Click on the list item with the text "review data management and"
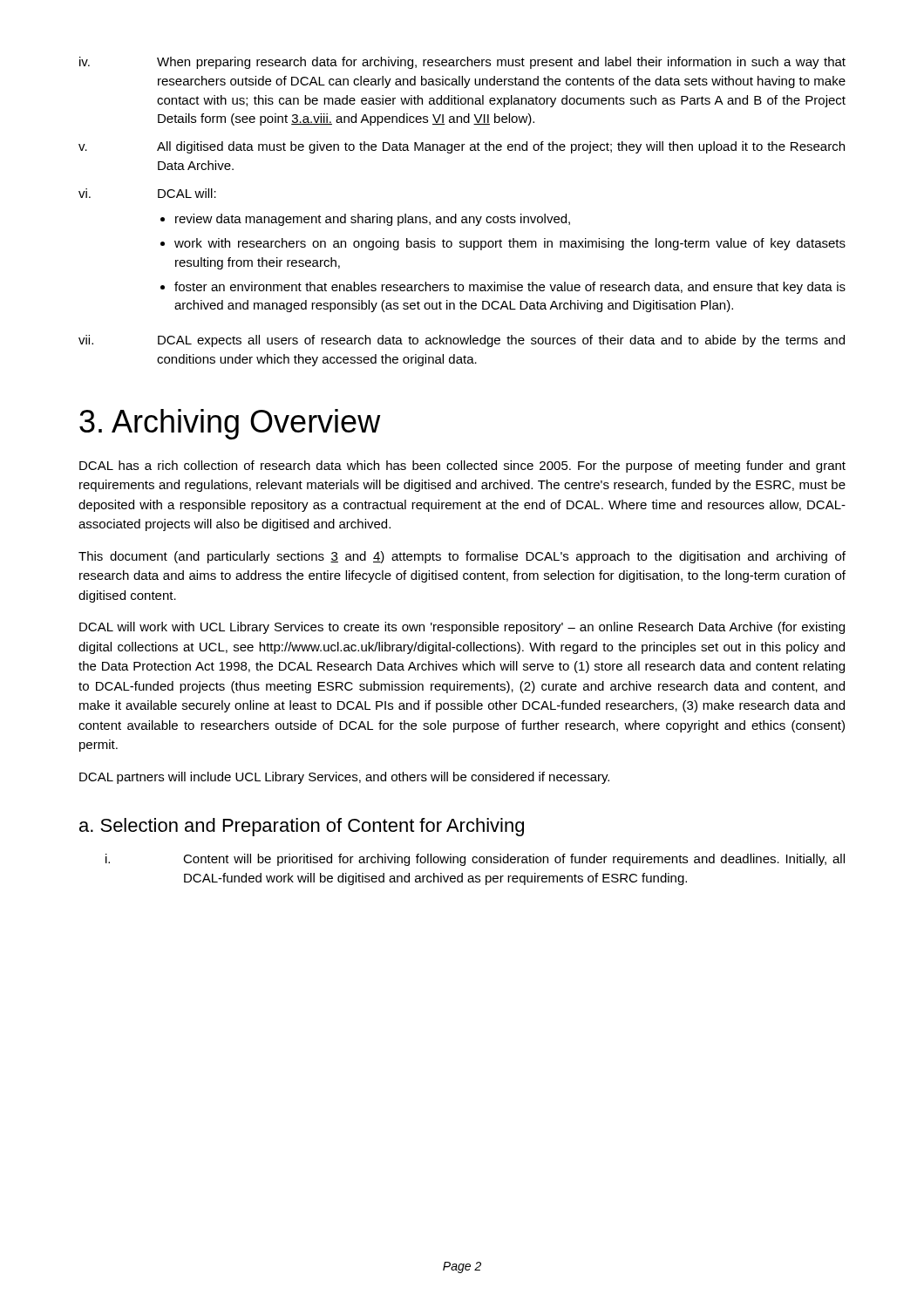The height and width of the screenshot is (1308, 924). (373, 219)
